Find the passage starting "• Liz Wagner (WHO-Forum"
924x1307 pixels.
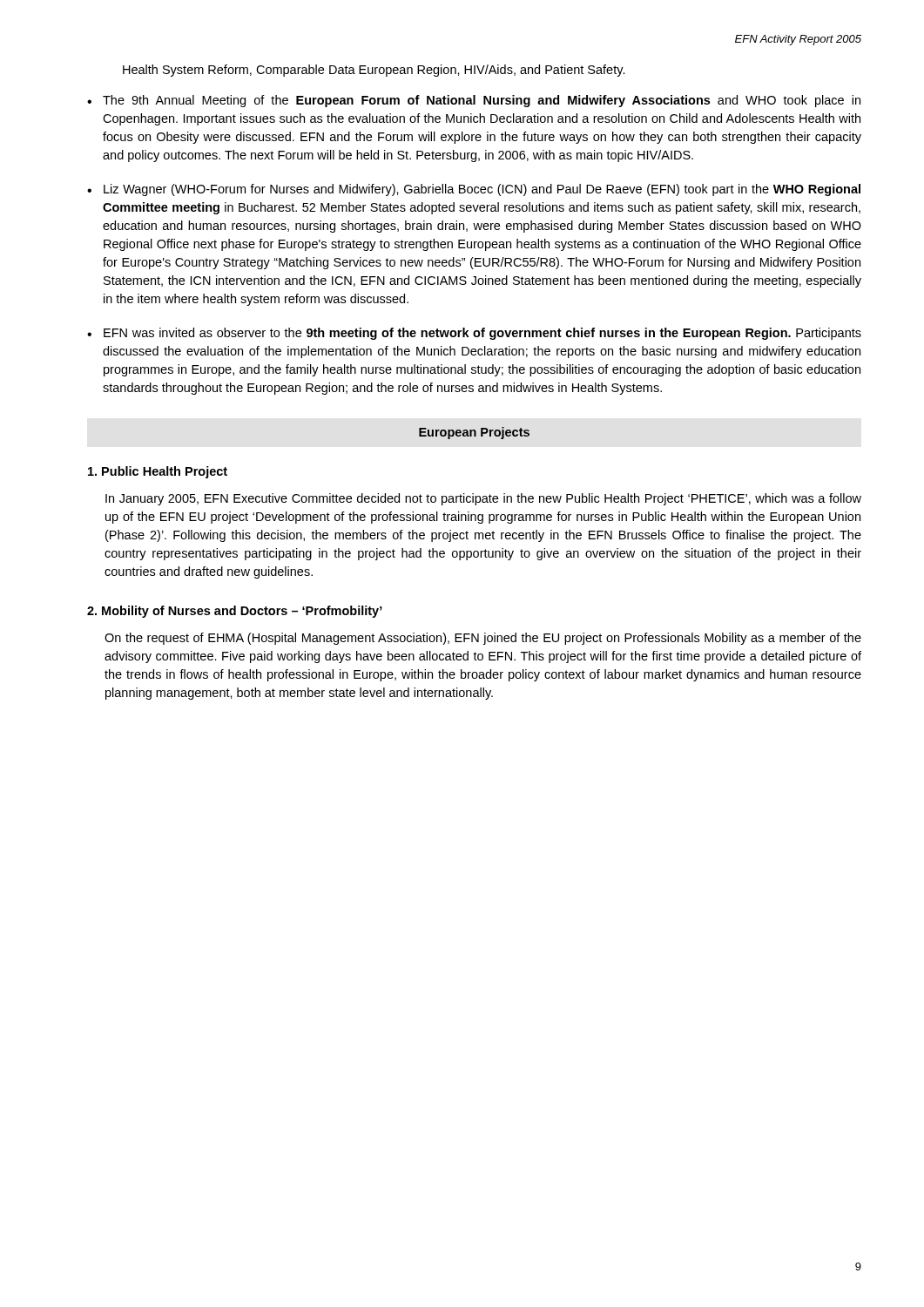[x=474, y=245]
